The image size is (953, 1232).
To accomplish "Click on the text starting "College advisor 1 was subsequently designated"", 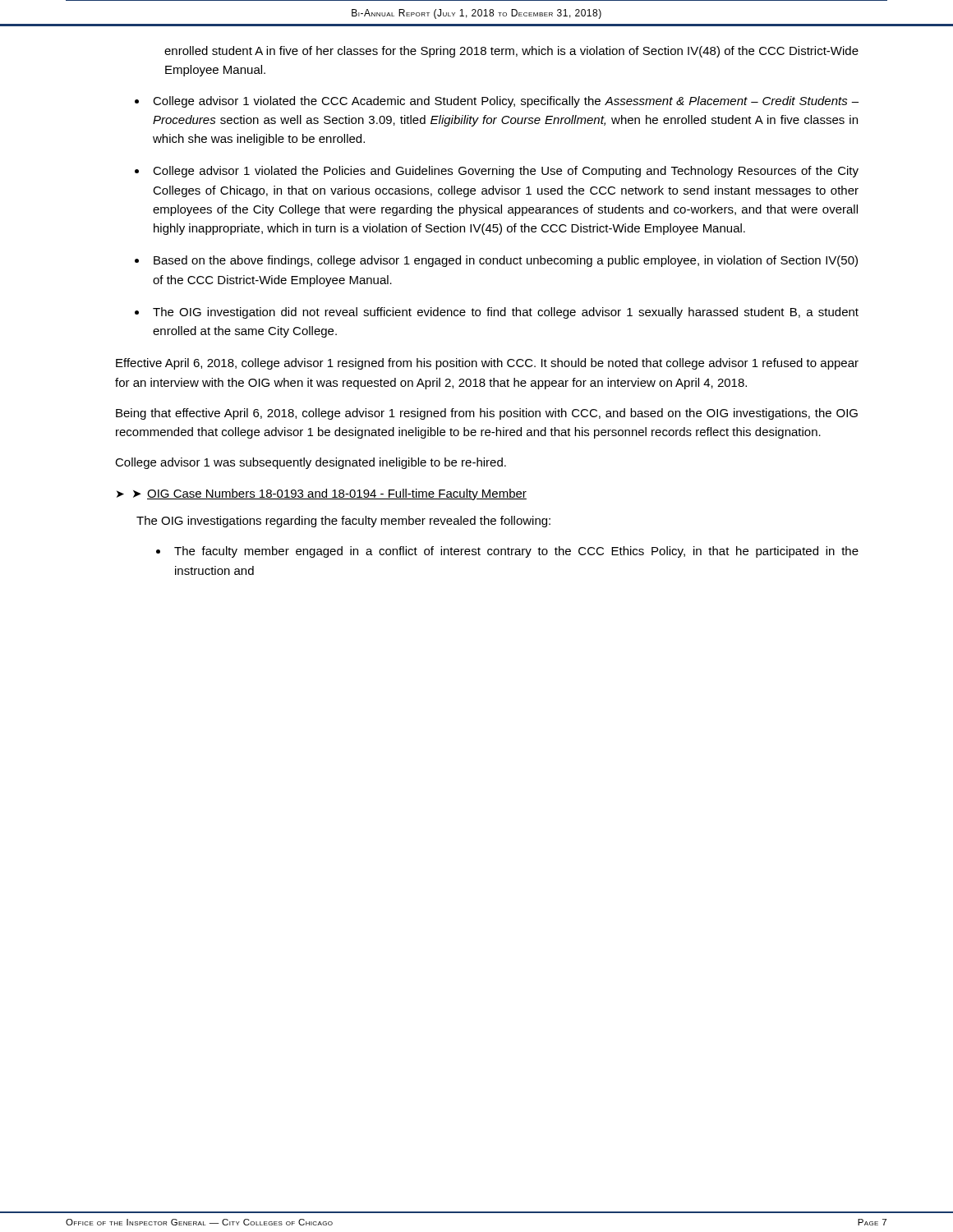I will (311, 462).
